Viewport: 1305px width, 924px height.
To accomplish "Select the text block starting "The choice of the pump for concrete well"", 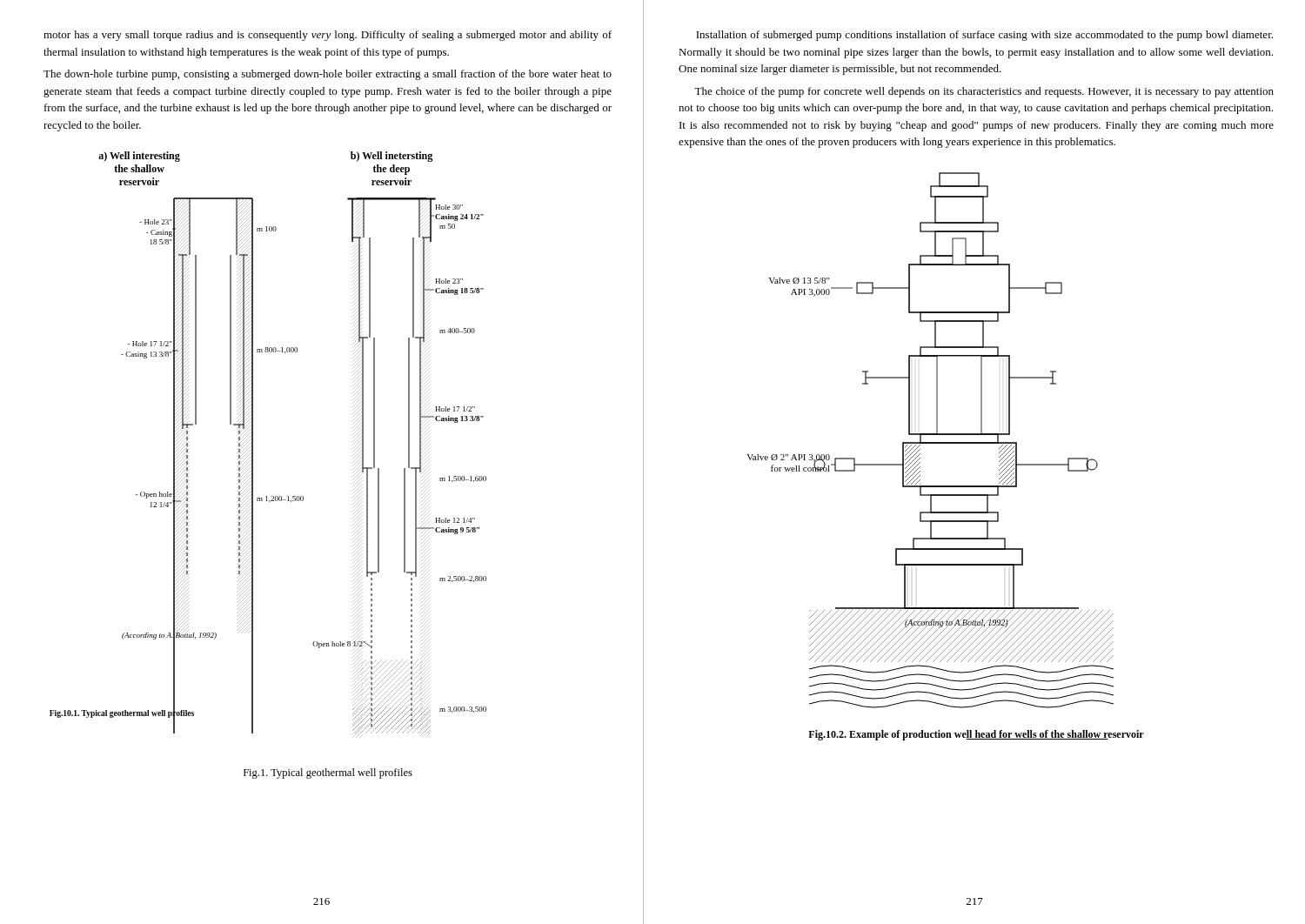I will [x=976, y=116].
